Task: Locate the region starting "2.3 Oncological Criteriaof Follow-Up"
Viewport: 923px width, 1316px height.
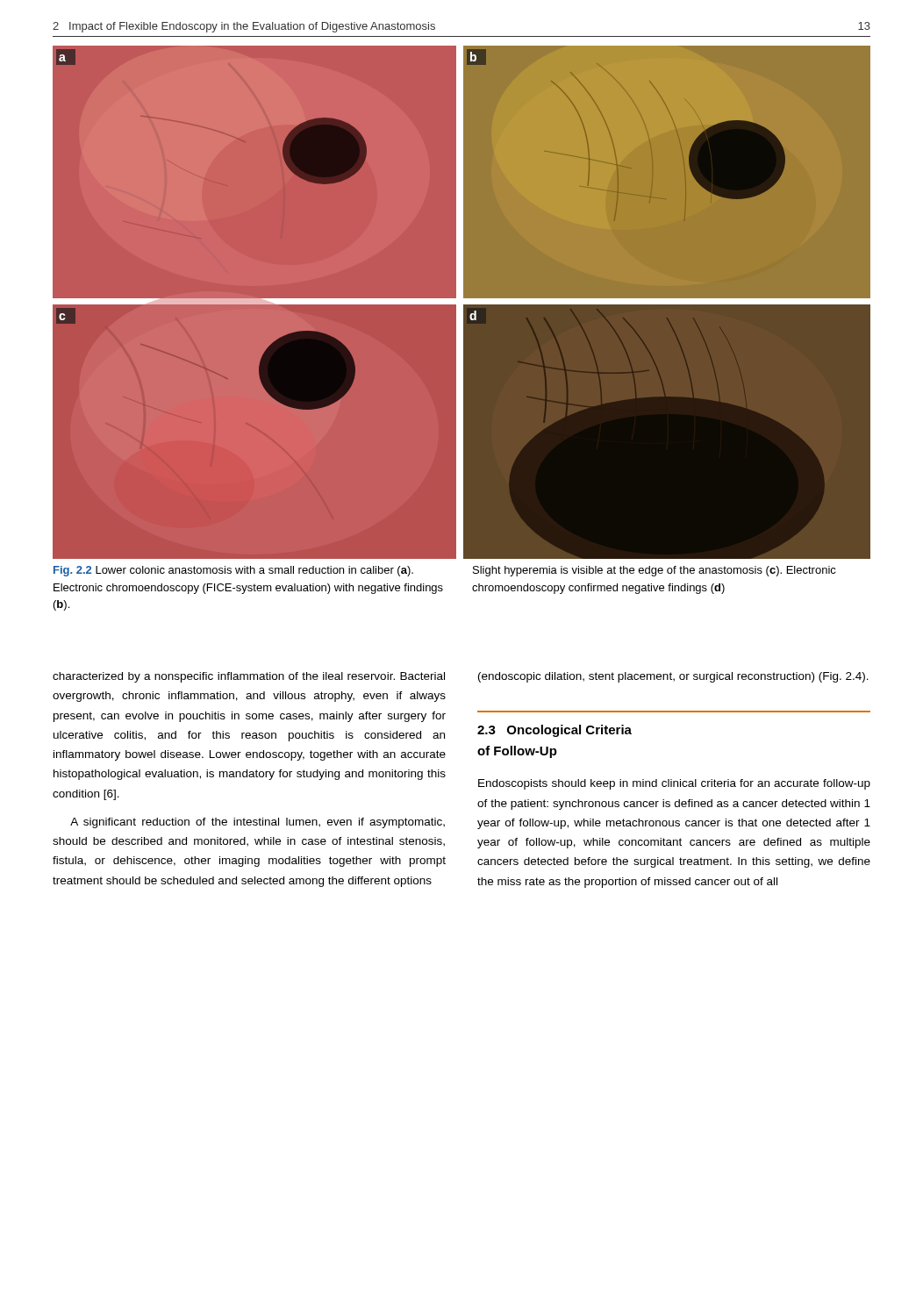Action: pyautogui.click(x=555, y=731)
